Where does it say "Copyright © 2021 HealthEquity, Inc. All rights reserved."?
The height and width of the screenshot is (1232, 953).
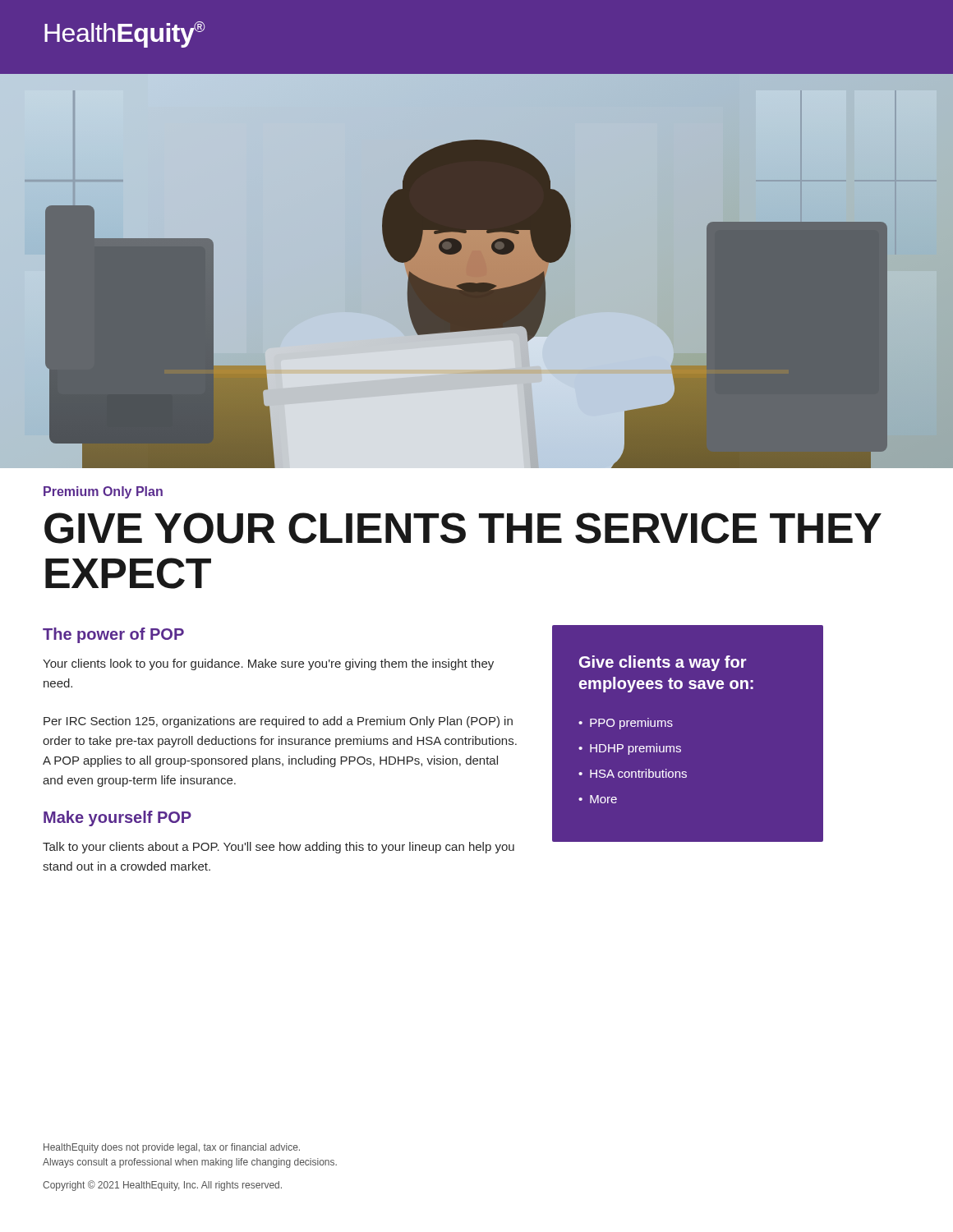tap(289, 1185)
